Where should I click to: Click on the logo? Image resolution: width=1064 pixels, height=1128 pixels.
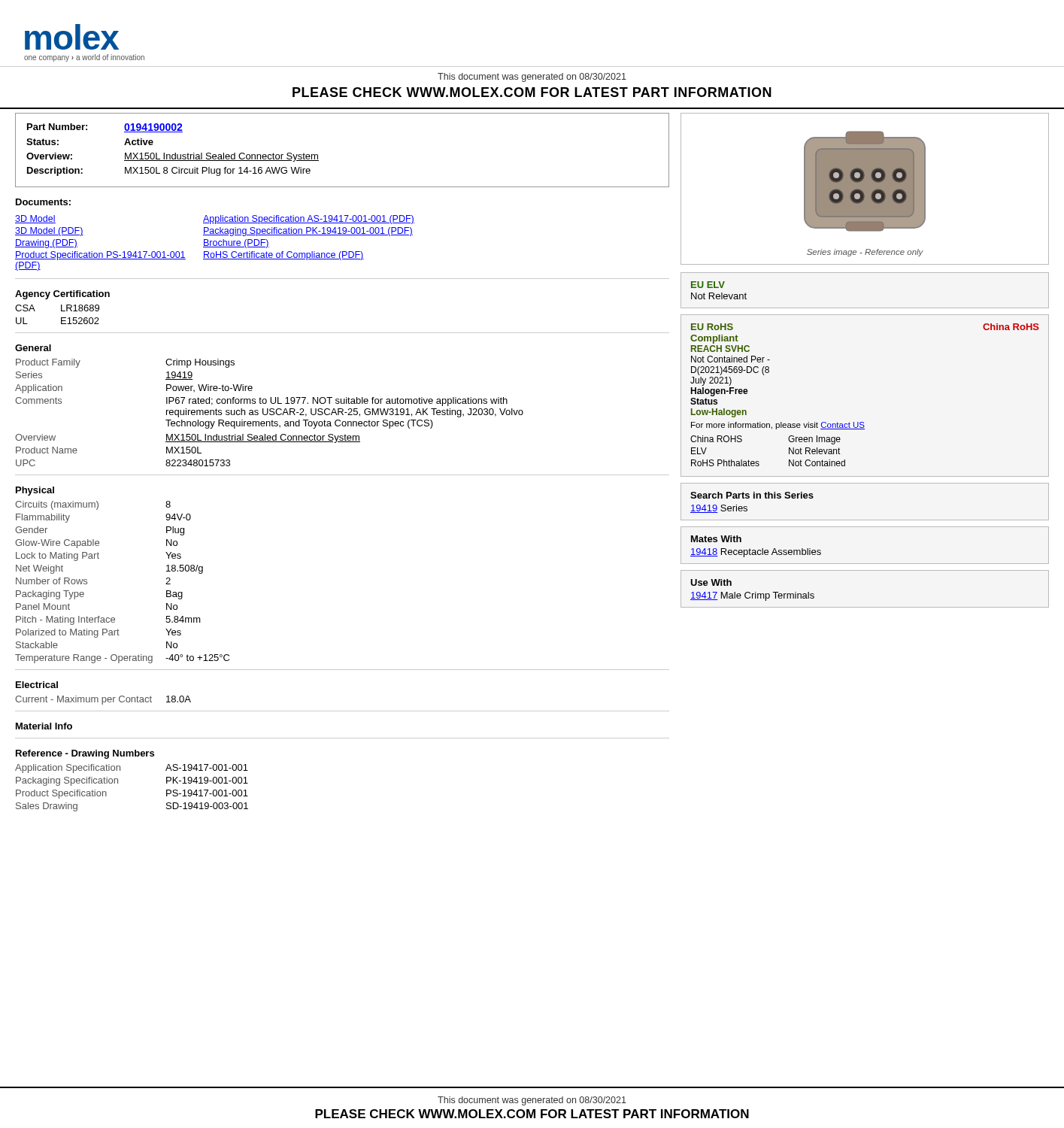[102, 40]
